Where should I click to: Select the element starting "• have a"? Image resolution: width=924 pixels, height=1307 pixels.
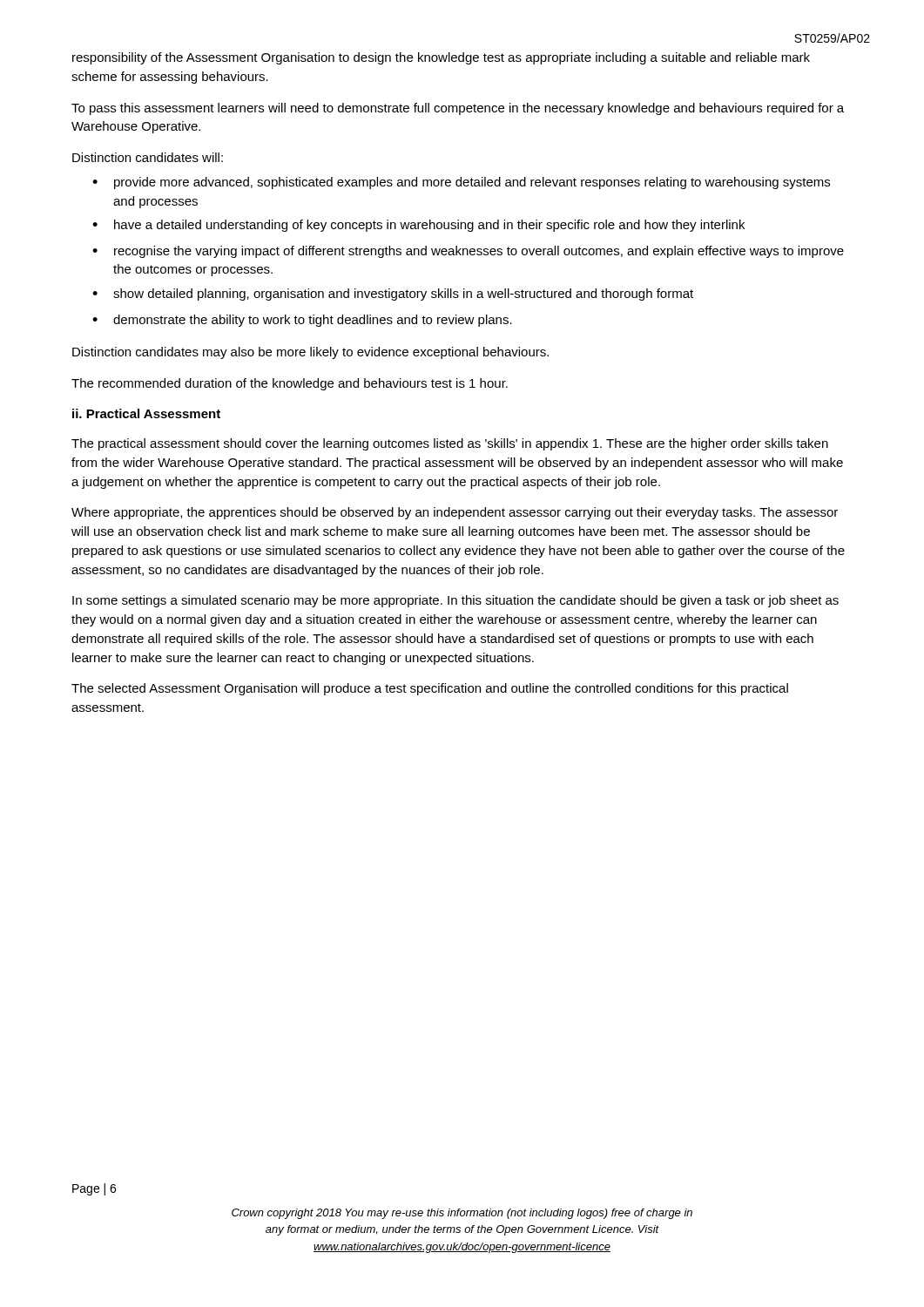point(472,226)
